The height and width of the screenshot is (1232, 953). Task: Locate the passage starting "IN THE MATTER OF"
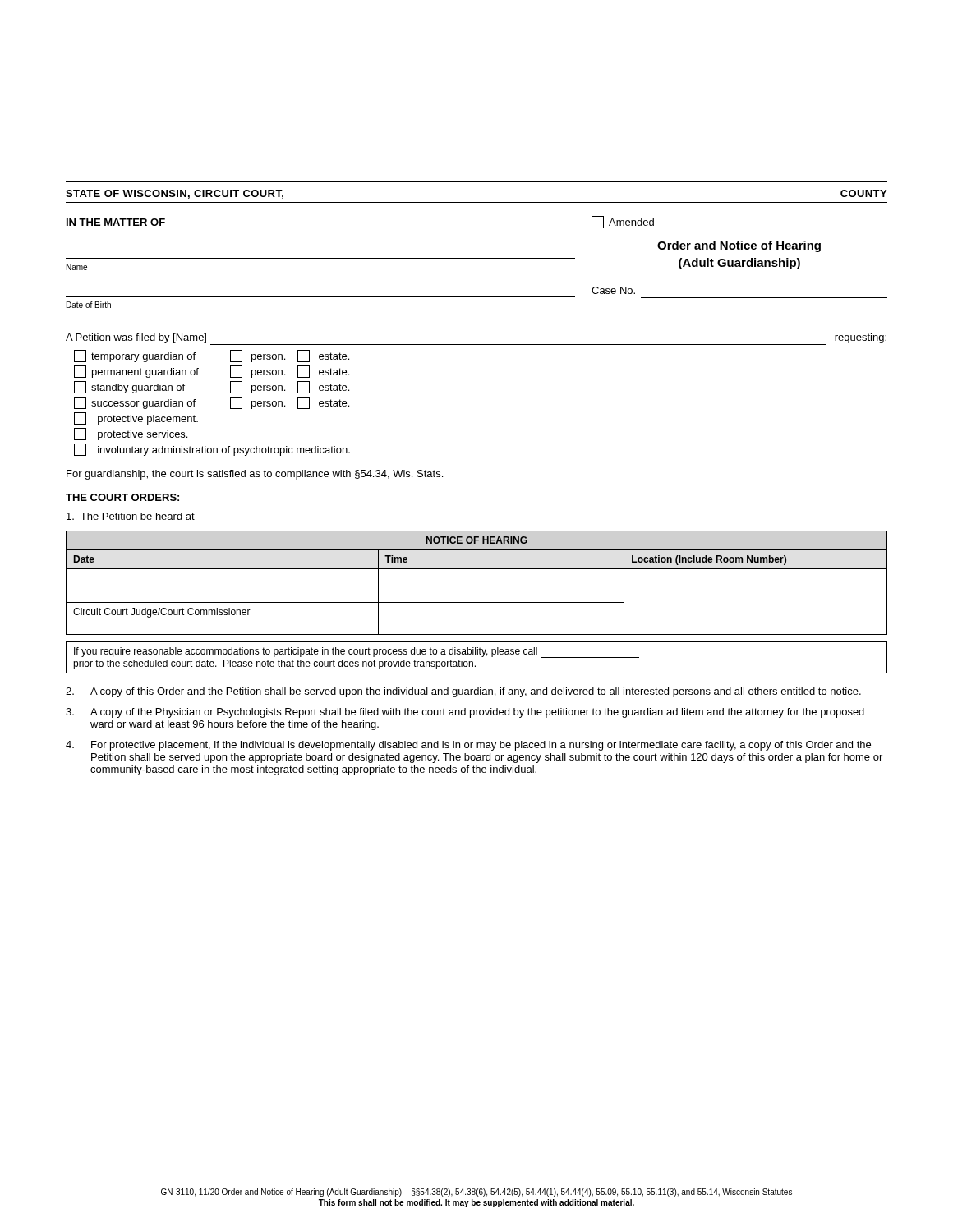pyautogui.click(x=116, y=222)
